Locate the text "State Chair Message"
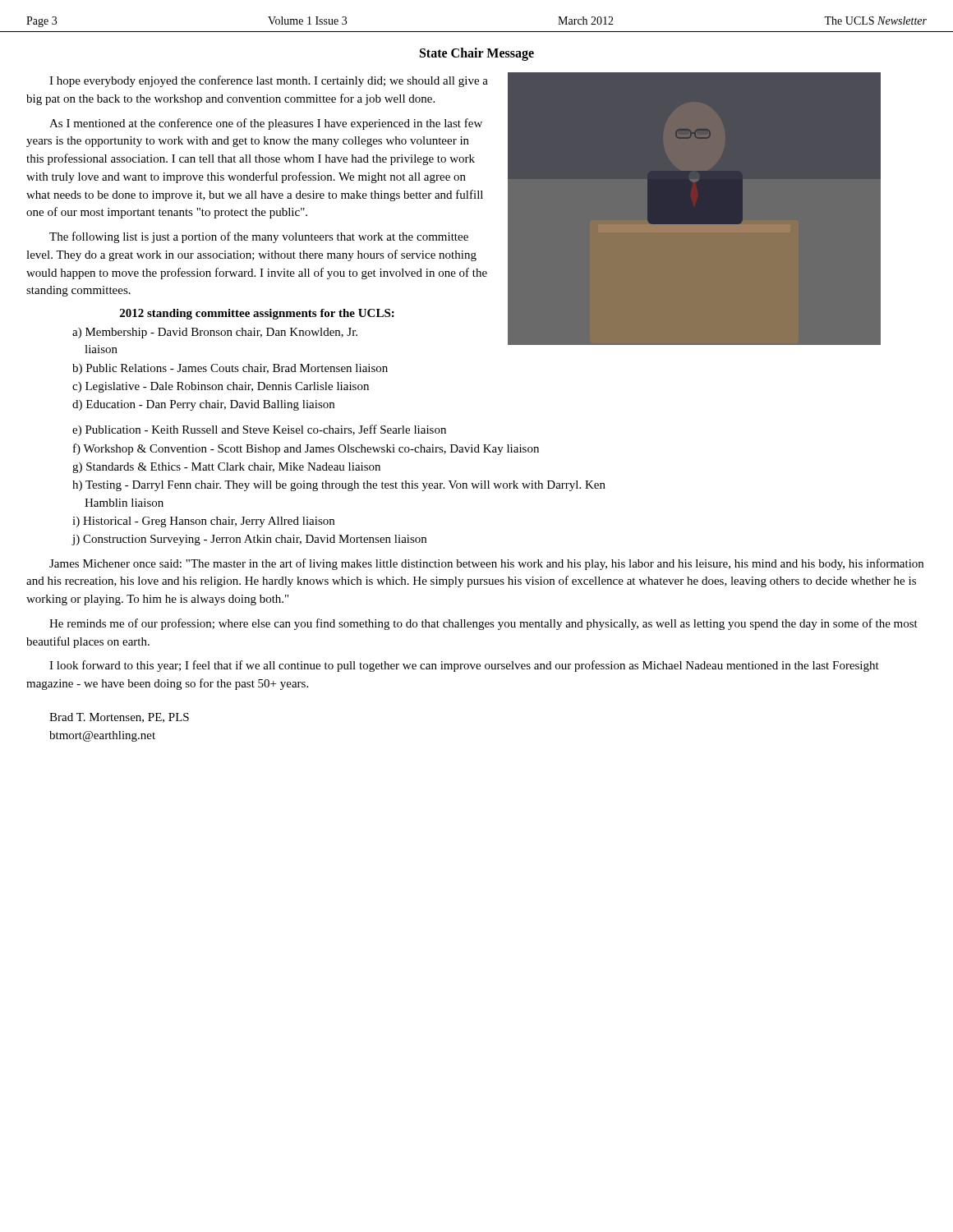953x1232 pixels. coord(476,53)
